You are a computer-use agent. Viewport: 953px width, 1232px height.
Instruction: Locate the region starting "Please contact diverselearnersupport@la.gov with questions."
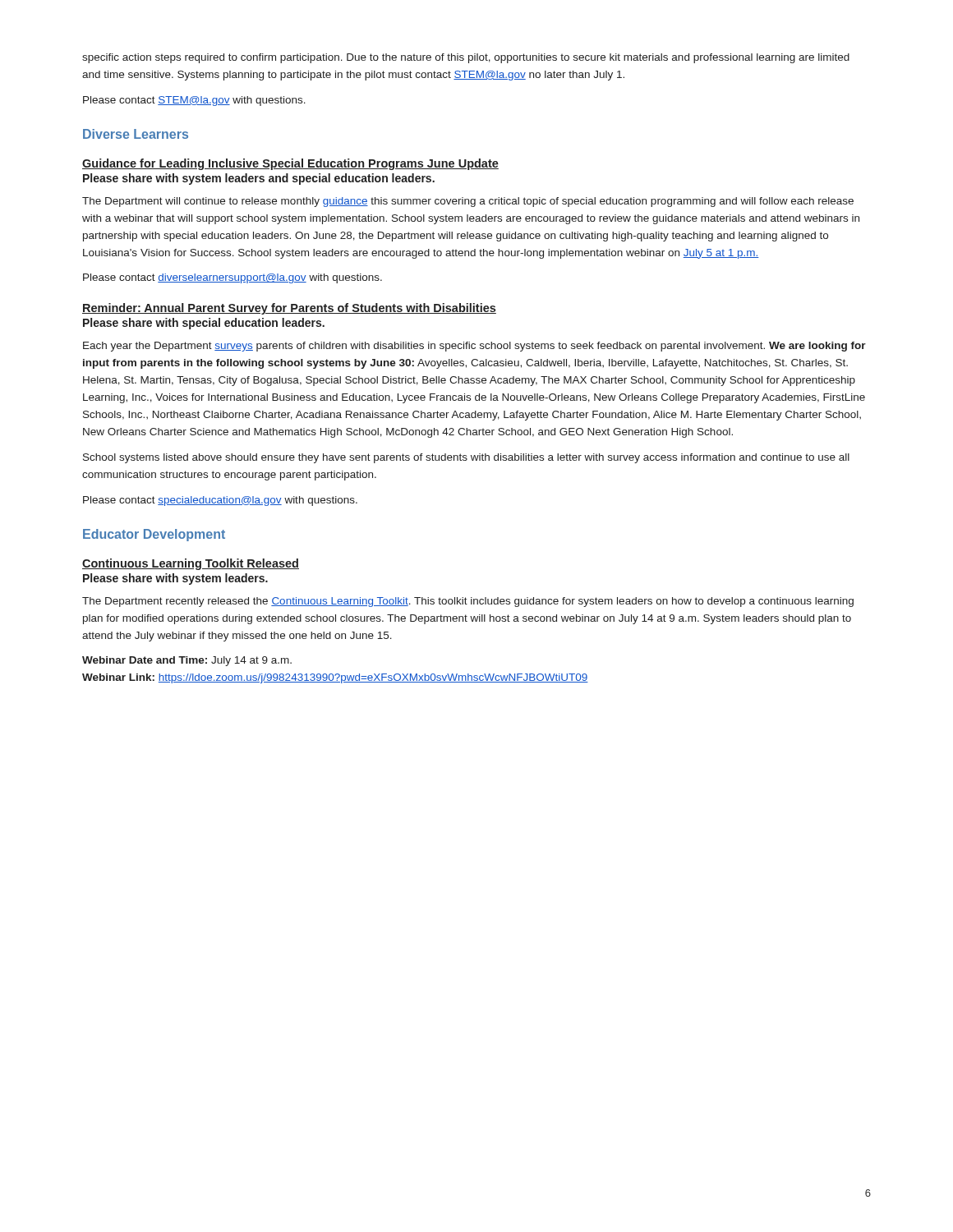[x=232, y=278]
